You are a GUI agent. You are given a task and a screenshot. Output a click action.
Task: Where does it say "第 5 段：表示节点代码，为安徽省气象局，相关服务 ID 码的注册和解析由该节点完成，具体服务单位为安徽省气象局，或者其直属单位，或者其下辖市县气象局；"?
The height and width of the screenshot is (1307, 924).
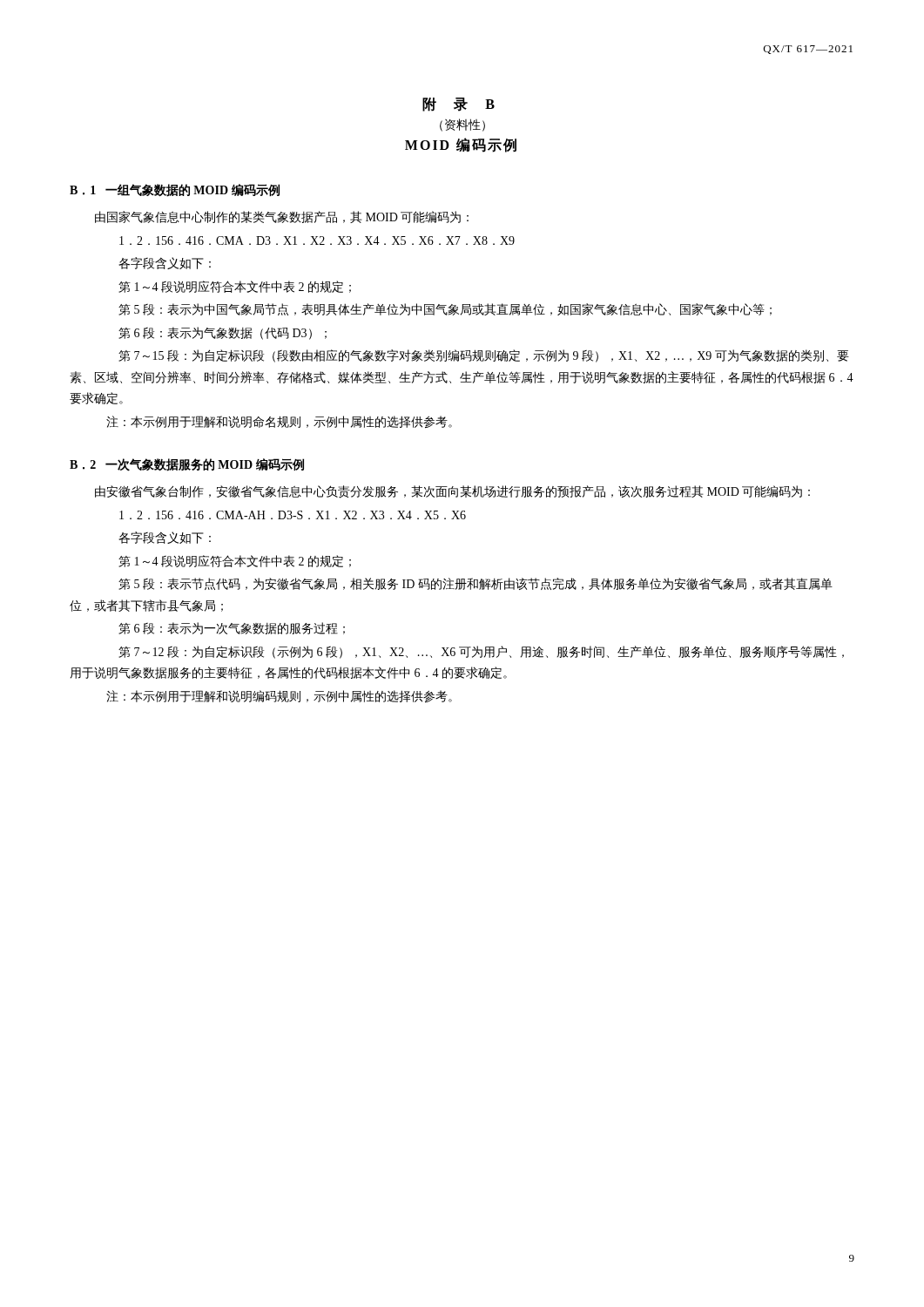point(451,595)
